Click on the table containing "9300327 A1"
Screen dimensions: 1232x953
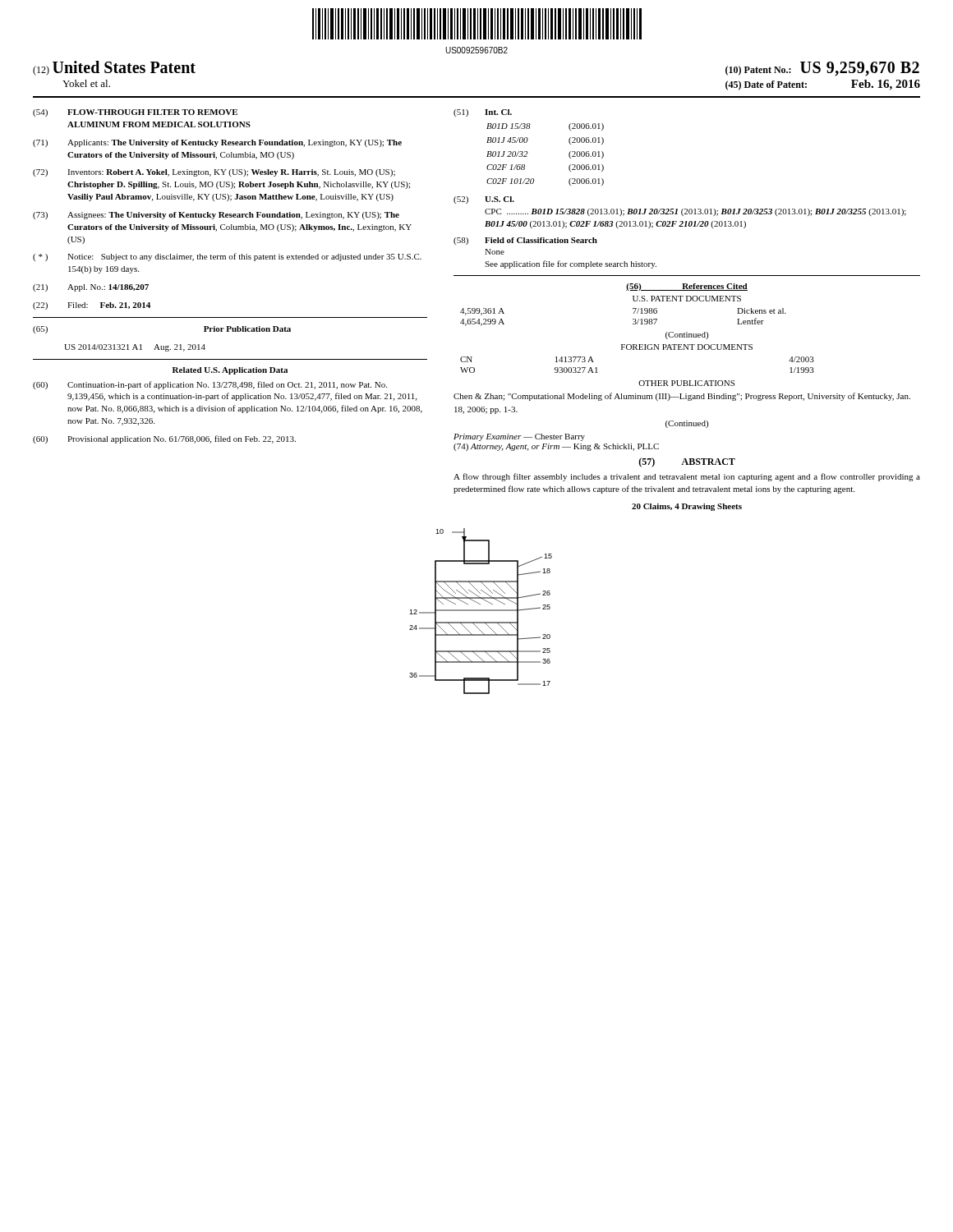click(687, 365)
